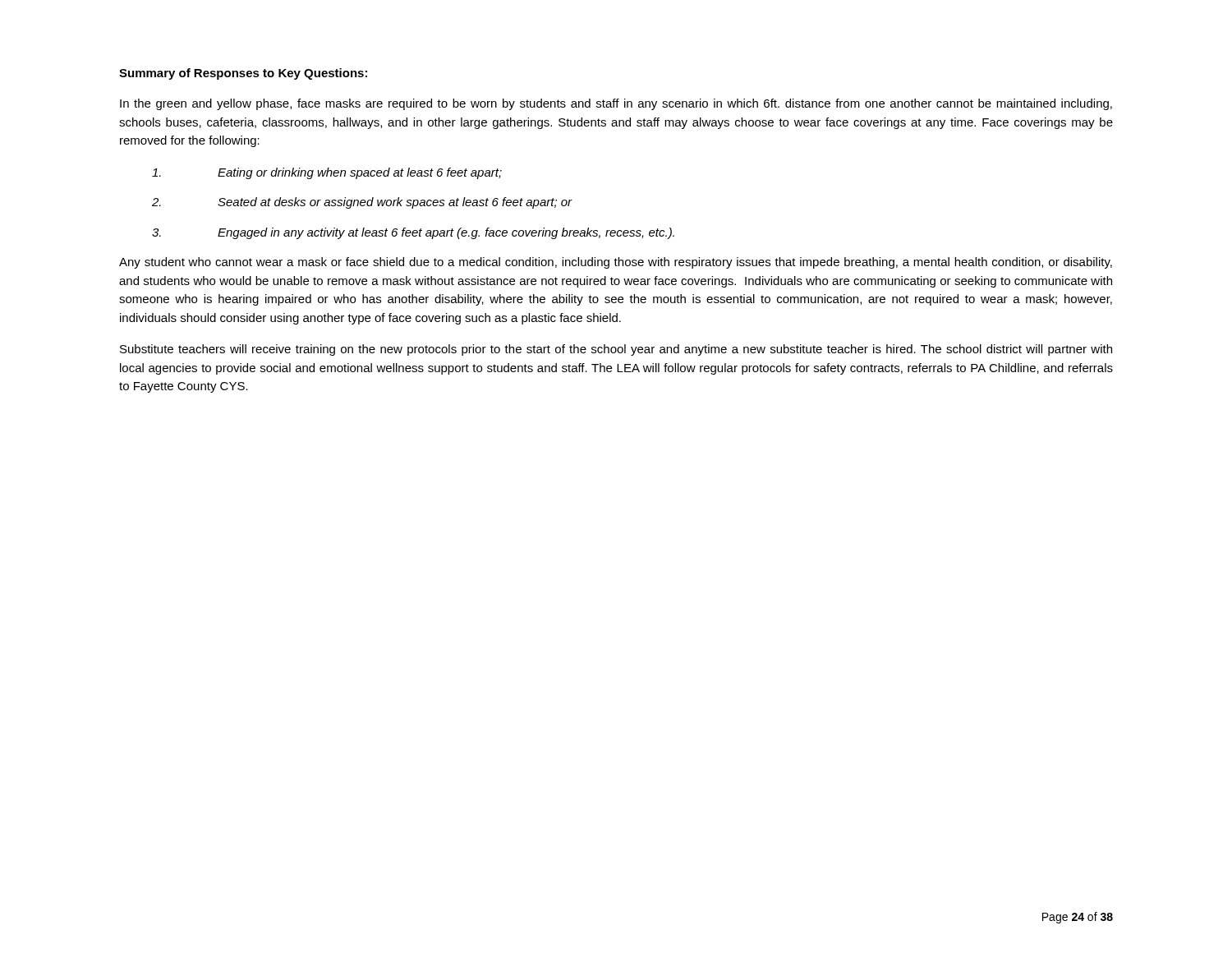
Task: Point to "Summary of Responses to Key Questions:"
Action: click(244, 73)
